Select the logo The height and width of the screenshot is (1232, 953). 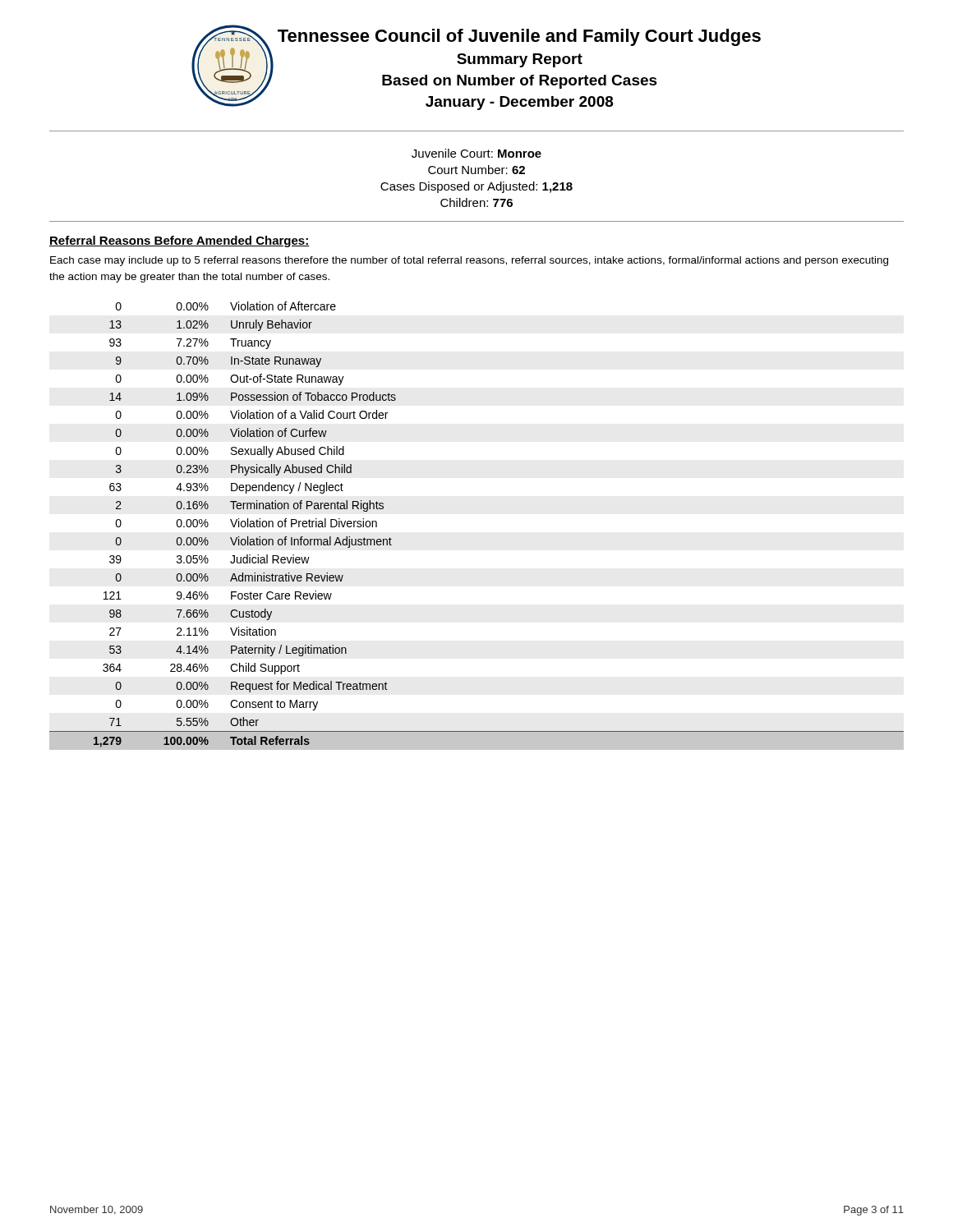click(x=476, y=60)
